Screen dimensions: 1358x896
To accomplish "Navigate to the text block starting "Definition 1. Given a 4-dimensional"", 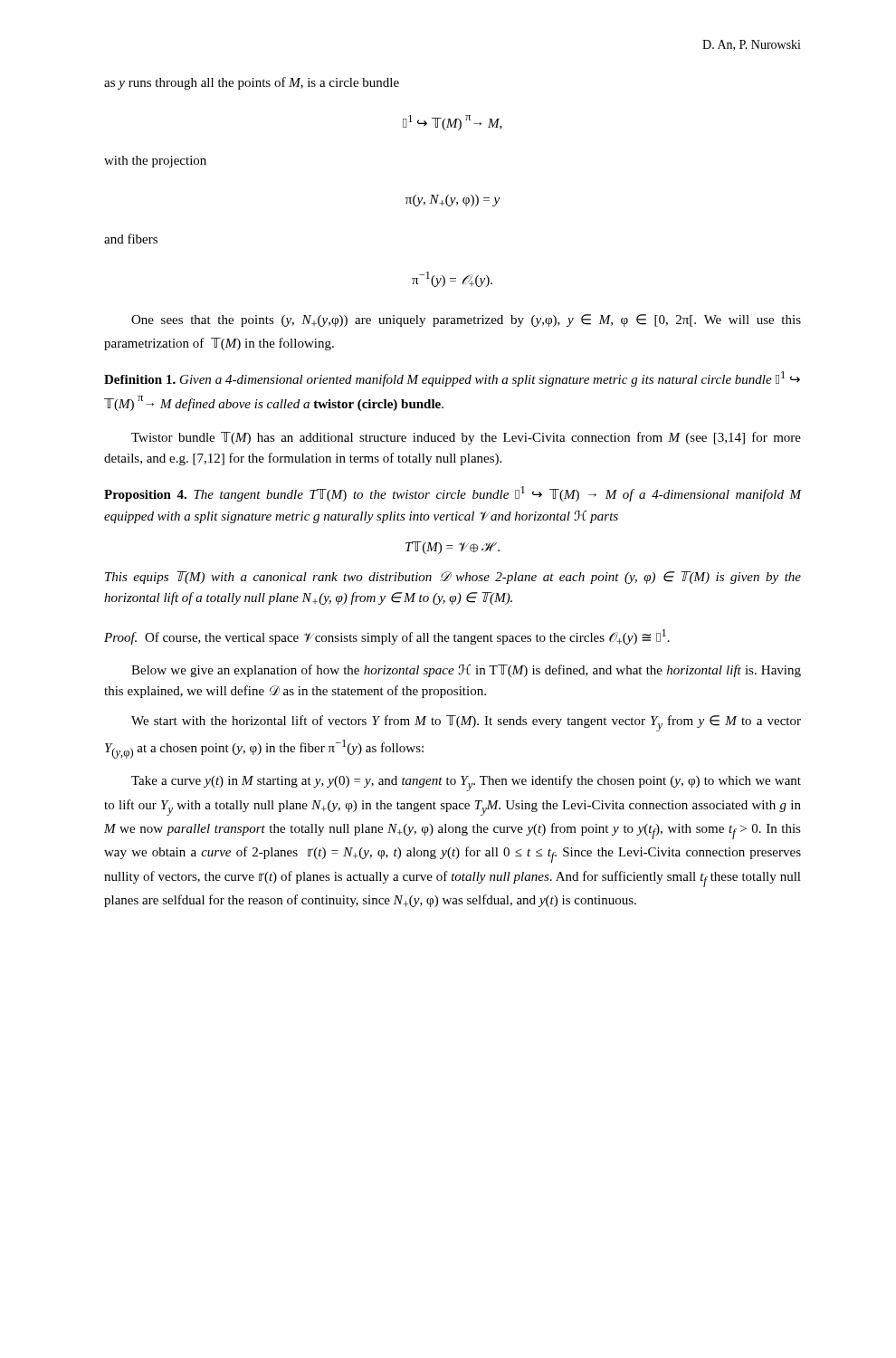I will (x=453, y=390).
